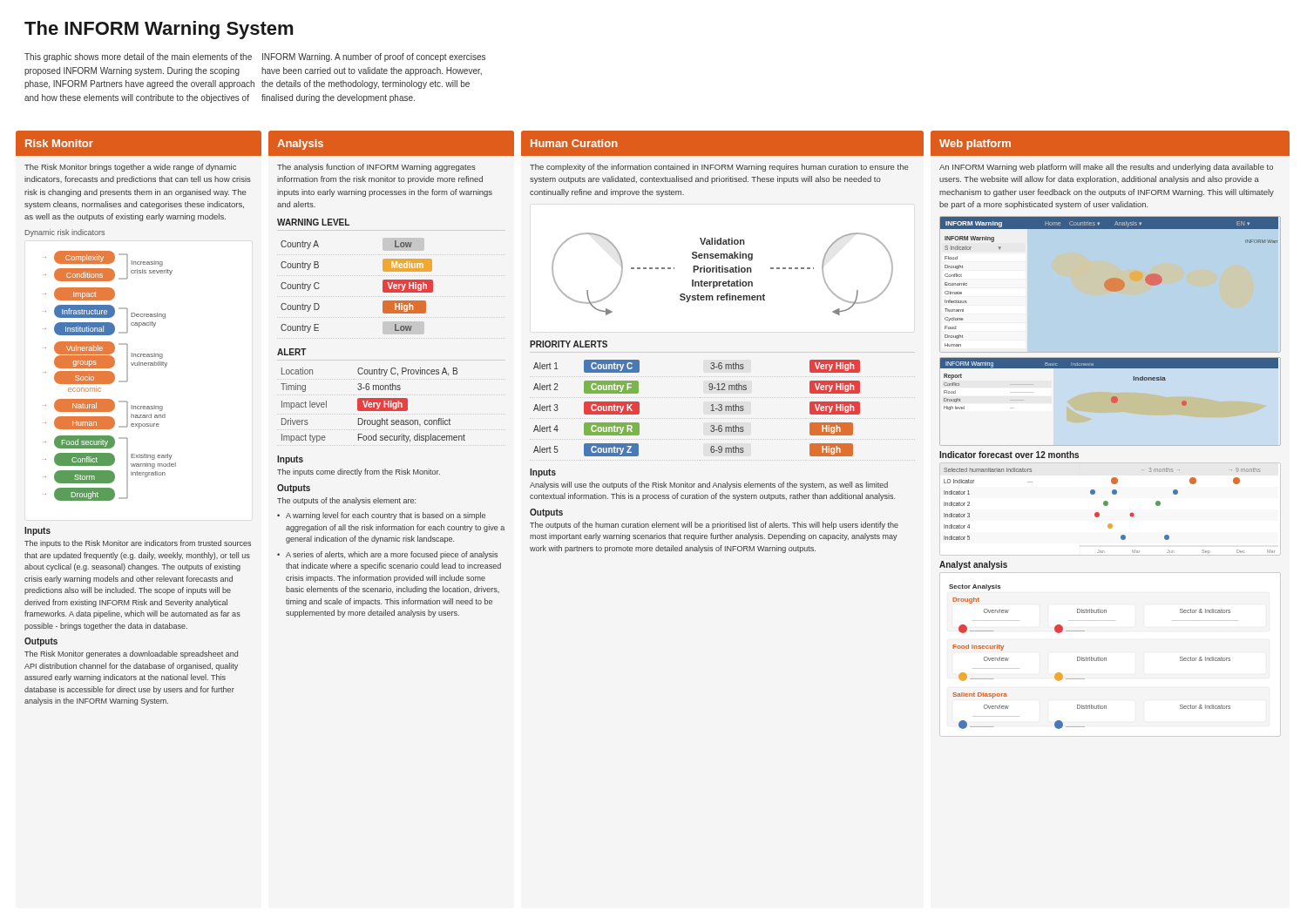Point to the block starting "An INFORM Warning web platform will make all"

(1107, 185)
